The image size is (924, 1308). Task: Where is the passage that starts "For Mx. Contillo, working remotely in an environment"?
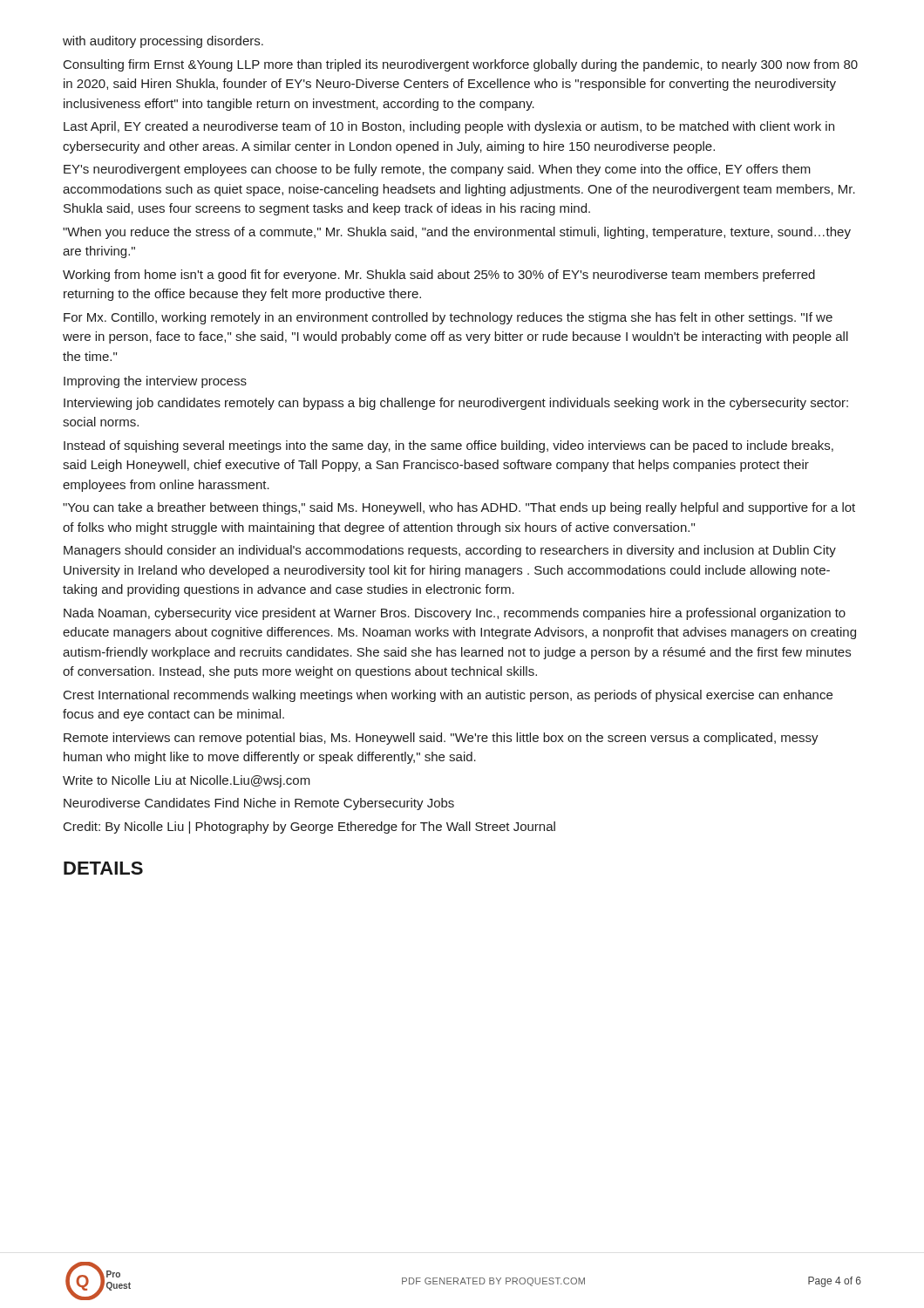pos(456,336)
